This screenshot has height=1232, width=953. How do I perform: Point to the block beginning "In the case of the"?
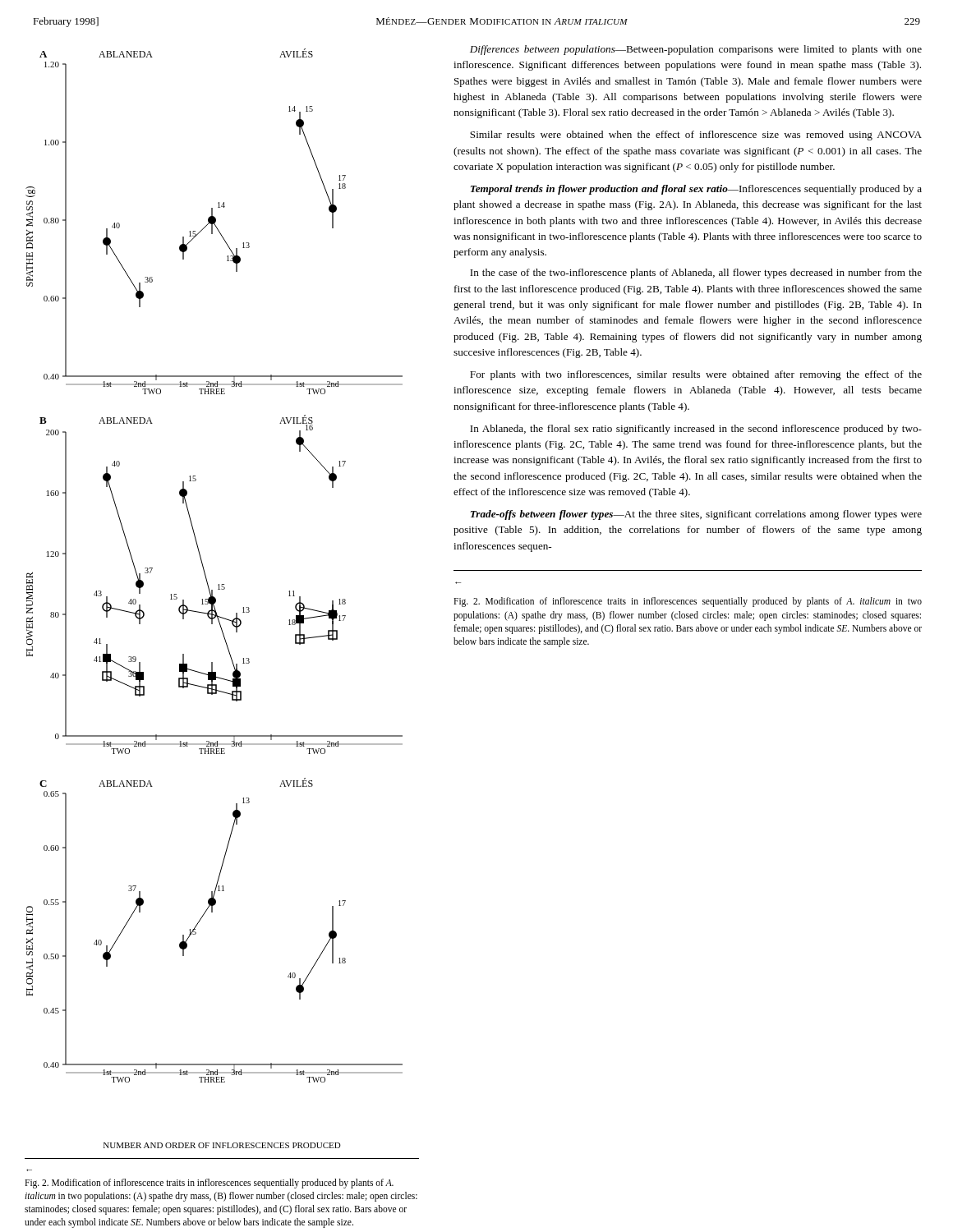click(688, 312)
